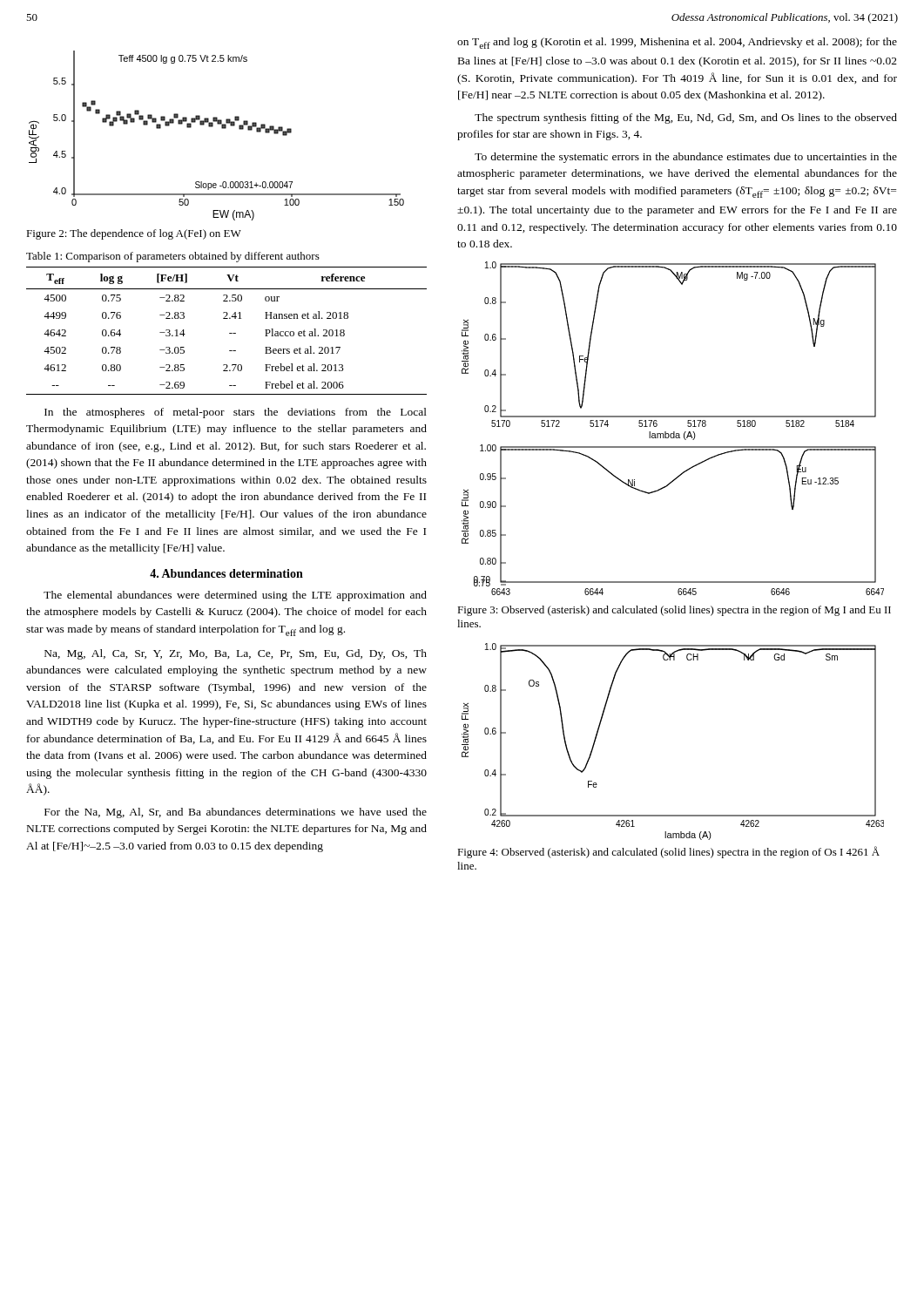924x1307 pixels.
Task: Select the block starting "To determine the"
Action: pos(677,200)
